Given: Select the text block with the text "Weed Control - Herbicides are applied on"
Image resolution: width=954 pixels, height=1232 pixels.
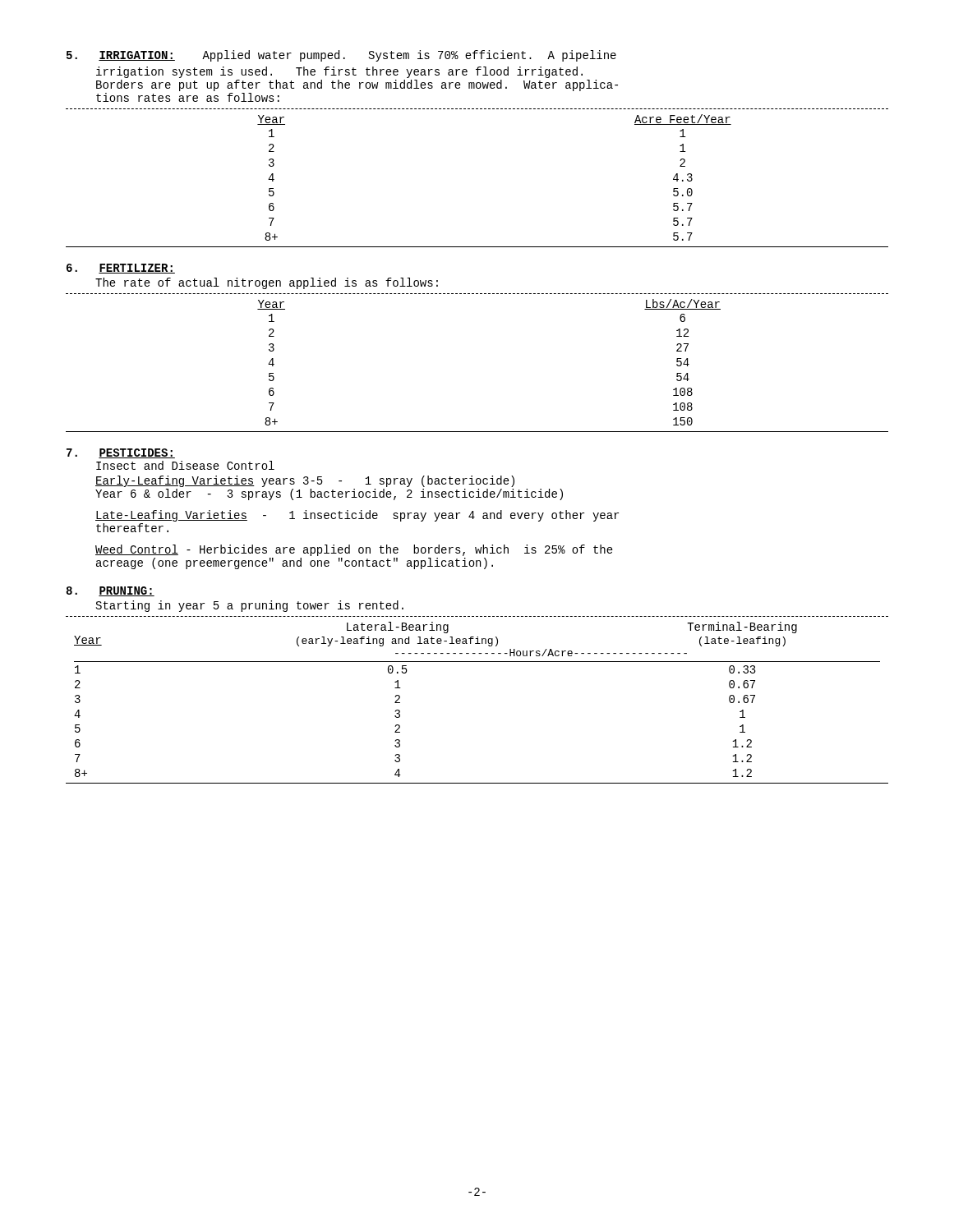Looking at the screenshot, I should 354,557.
